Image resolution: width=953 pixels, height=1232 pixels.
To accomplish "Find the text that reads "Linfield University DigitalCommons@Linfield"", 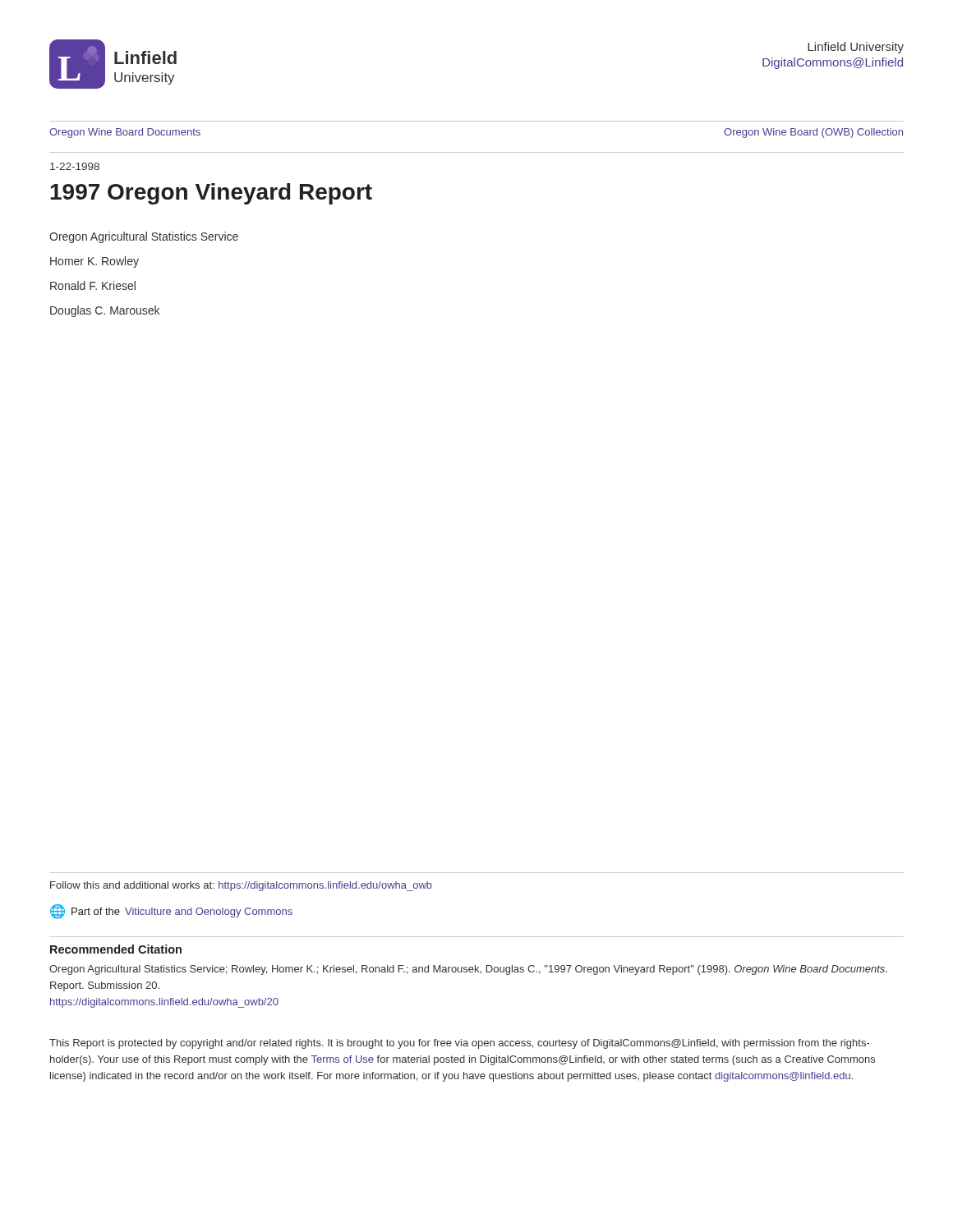I will click(856, 48).
